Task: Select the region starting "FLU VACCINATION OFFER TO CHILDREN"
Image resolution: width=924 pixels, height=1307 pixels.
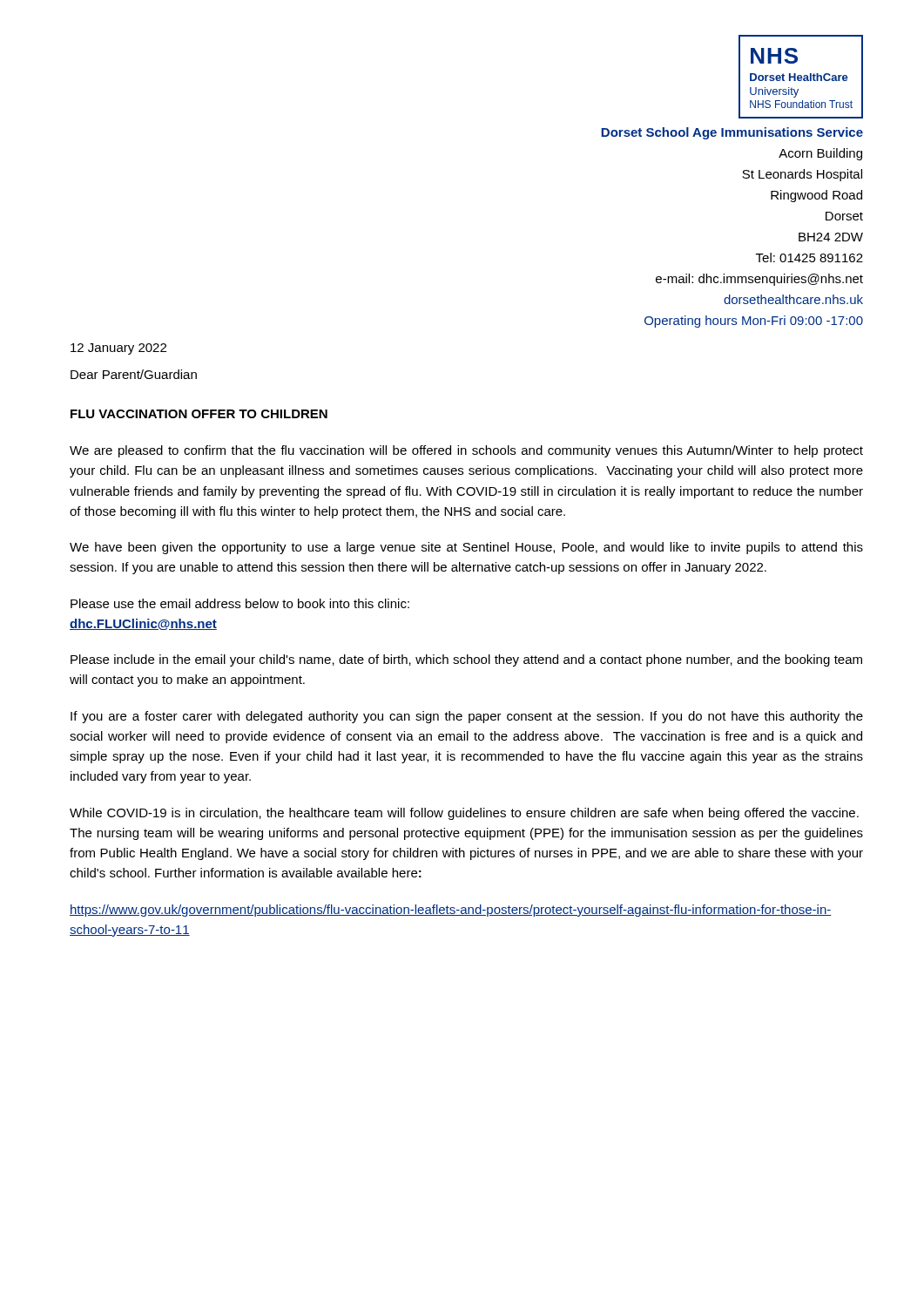Action: [x=199, y=413]
